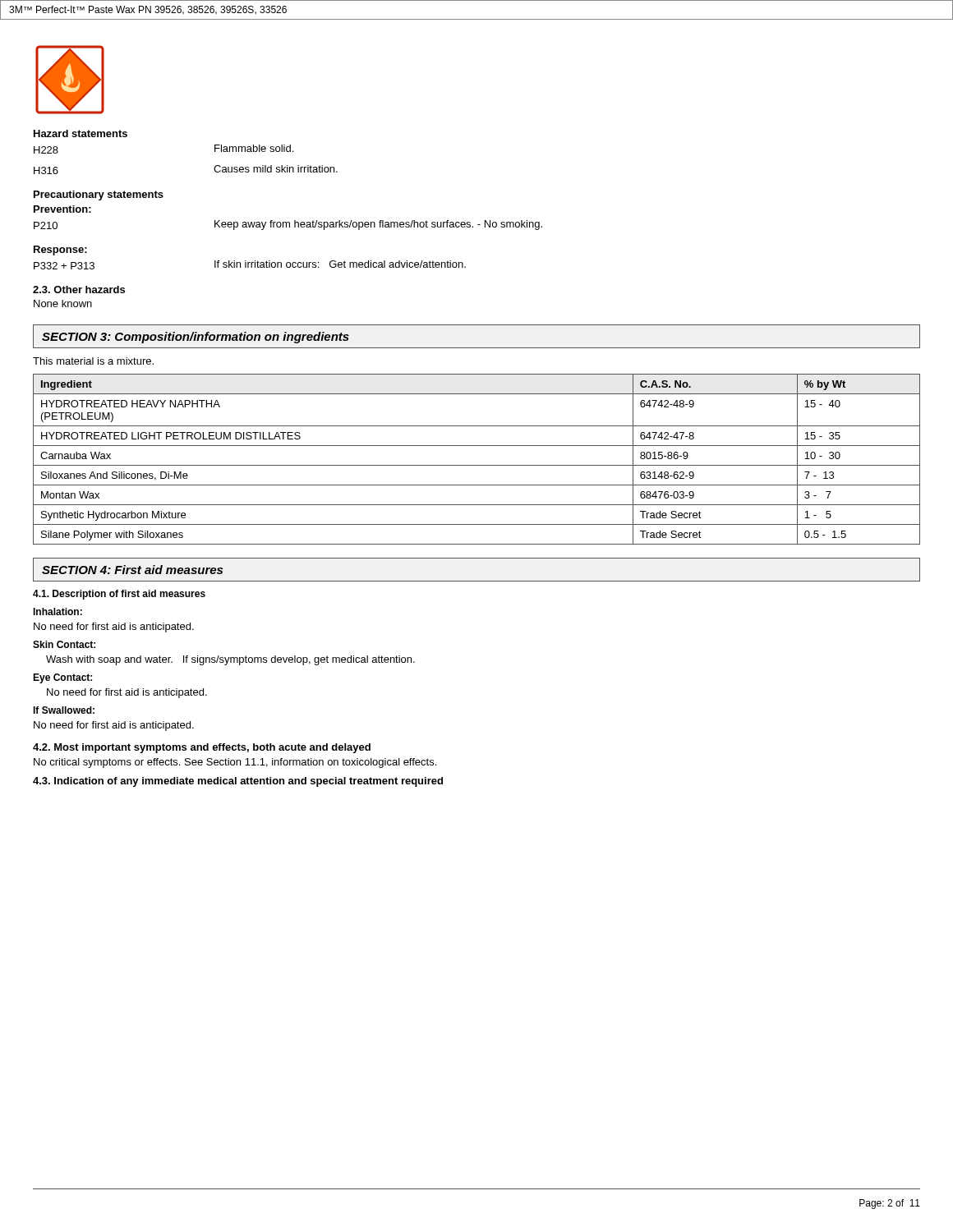This screenshot has height=1232, width=953.
Task: Navigate to the block starting "2.3. Other hazards"
Action: tap(79, 290)
